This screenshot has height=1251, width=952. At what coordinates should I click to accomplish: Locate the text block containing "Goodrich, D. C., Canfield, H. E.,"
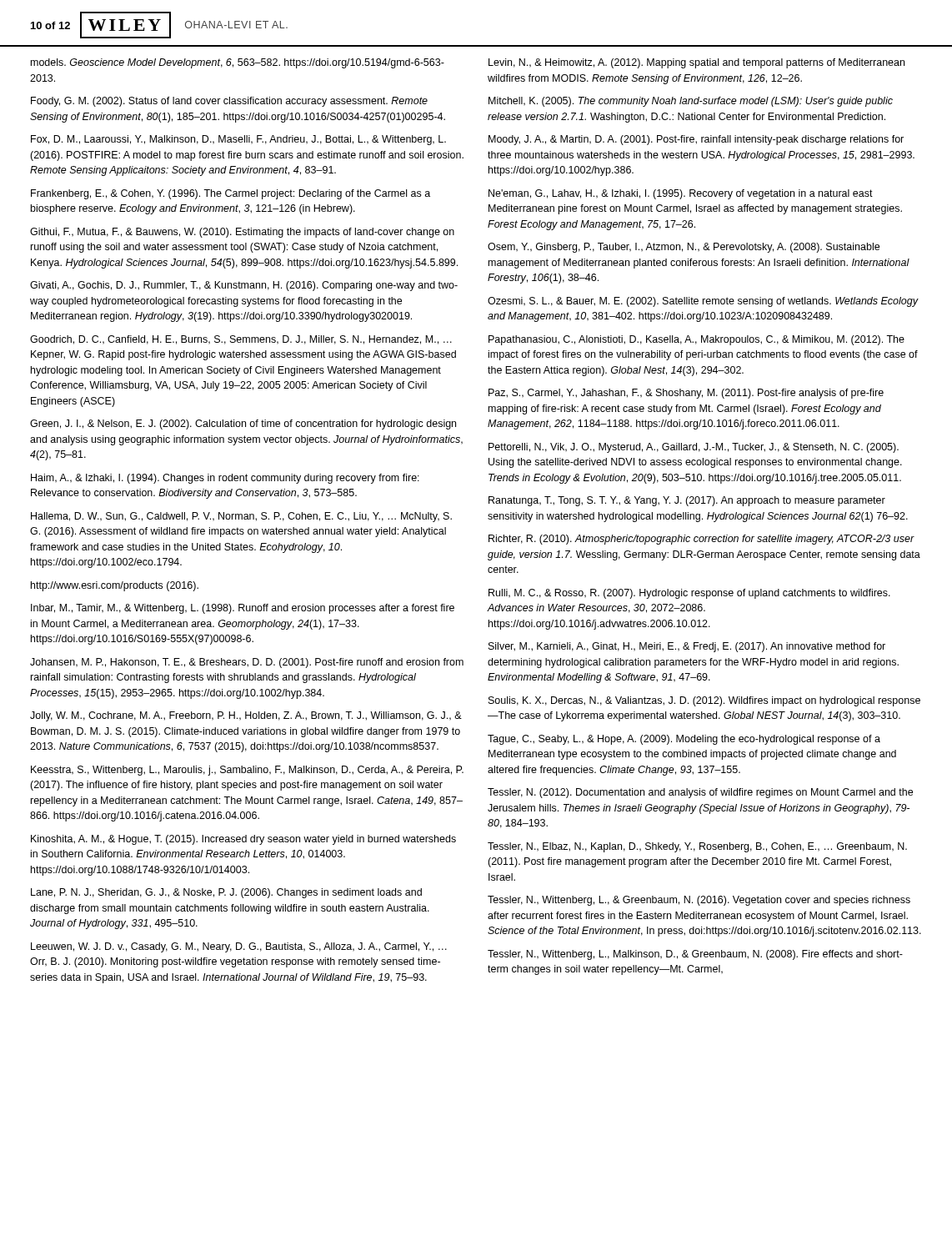[x=243, y=370]
